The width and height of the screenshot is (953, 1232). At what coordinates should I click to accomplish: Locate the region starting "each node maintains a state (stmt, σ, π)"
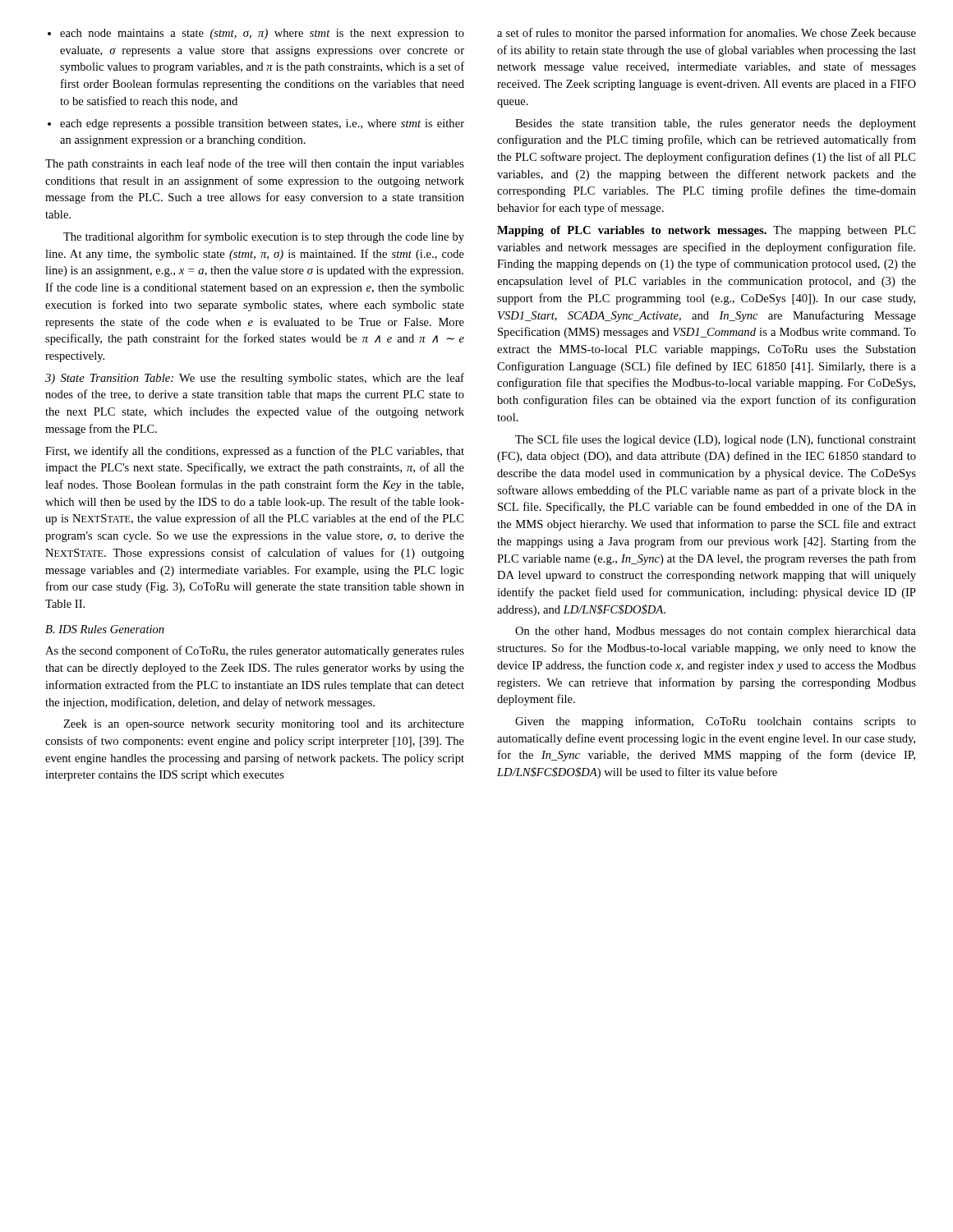point(262,67)
